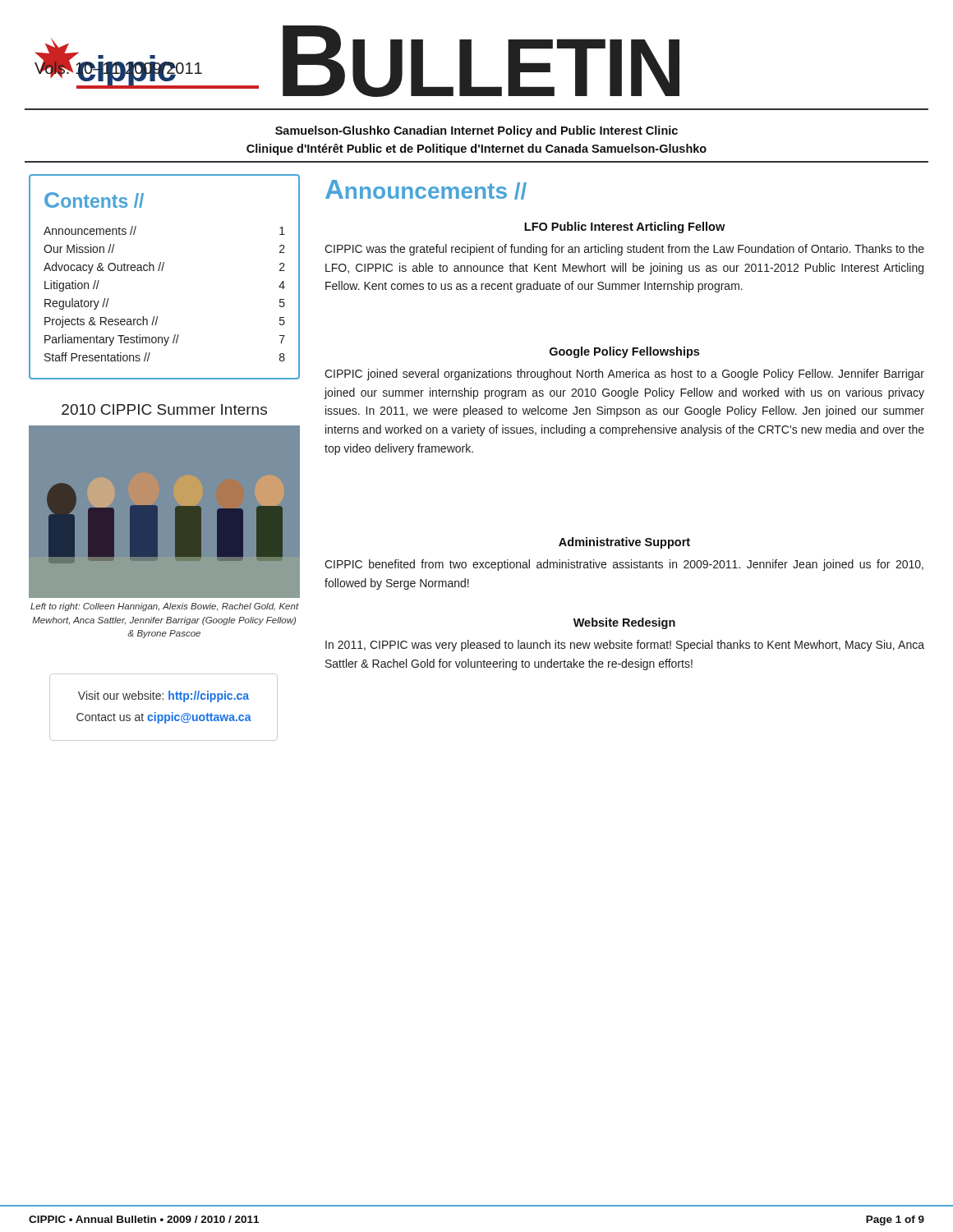953x1232 pixels.
Task: Locate the block of text that opens with "CIPPIC benefited from two exceptional administrative assistants in"
Action: pyautogui.click(x=624, y=574)
